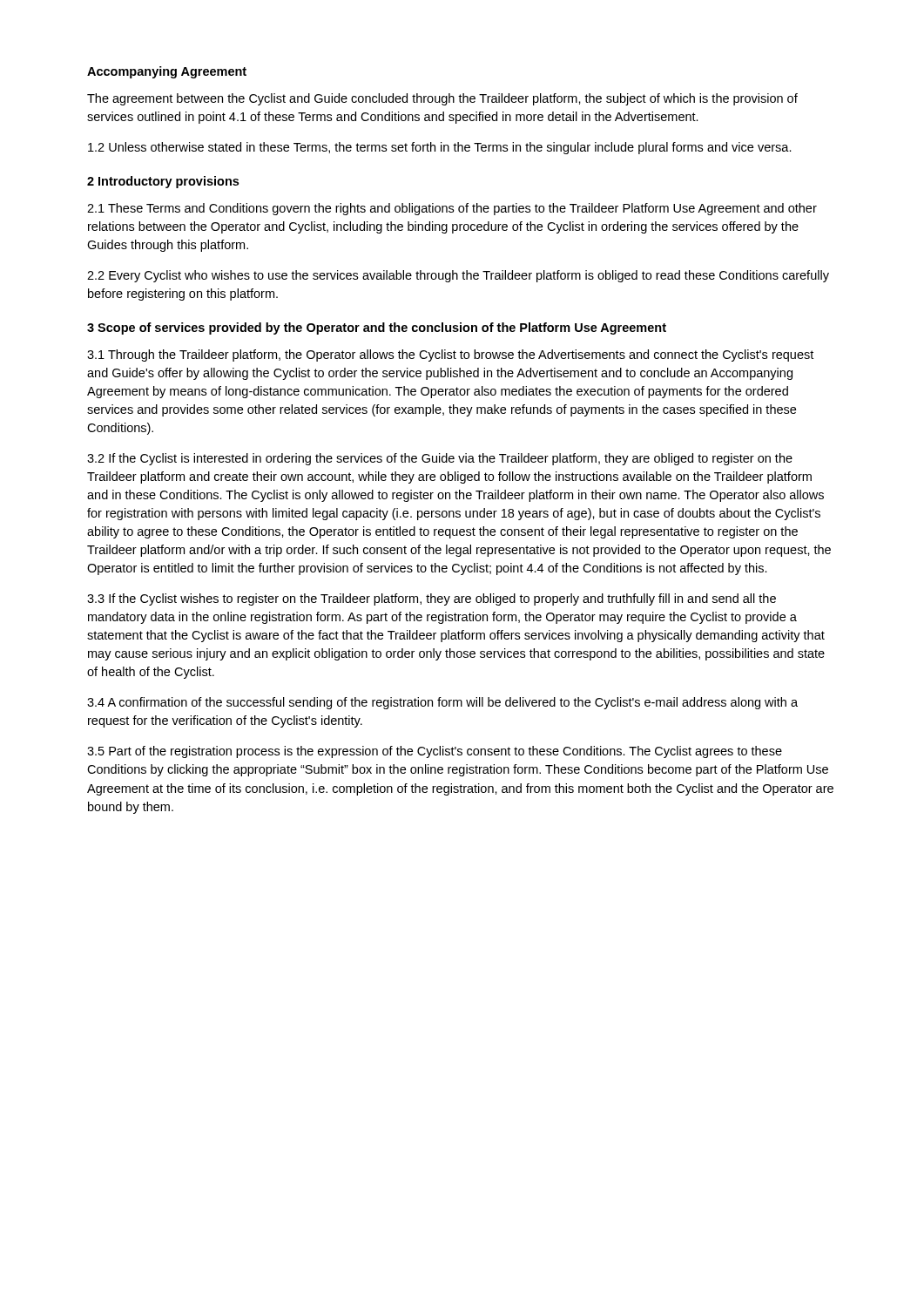Click the passage that begins "1 Through the Traildeer platform,"

[450, 391]
